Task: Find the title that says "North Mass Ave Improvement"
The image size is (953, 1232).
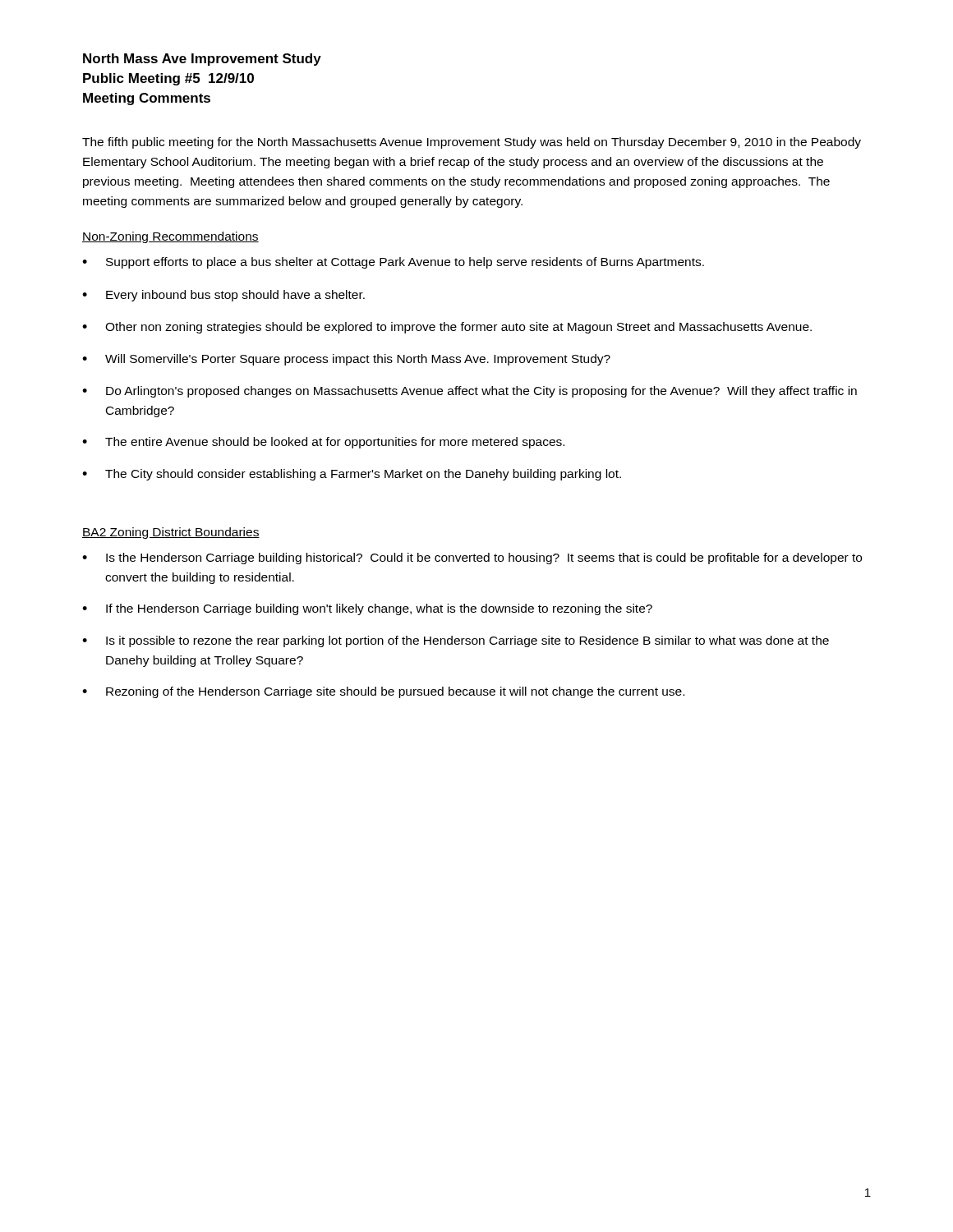Action: click(x=202, y=60)
